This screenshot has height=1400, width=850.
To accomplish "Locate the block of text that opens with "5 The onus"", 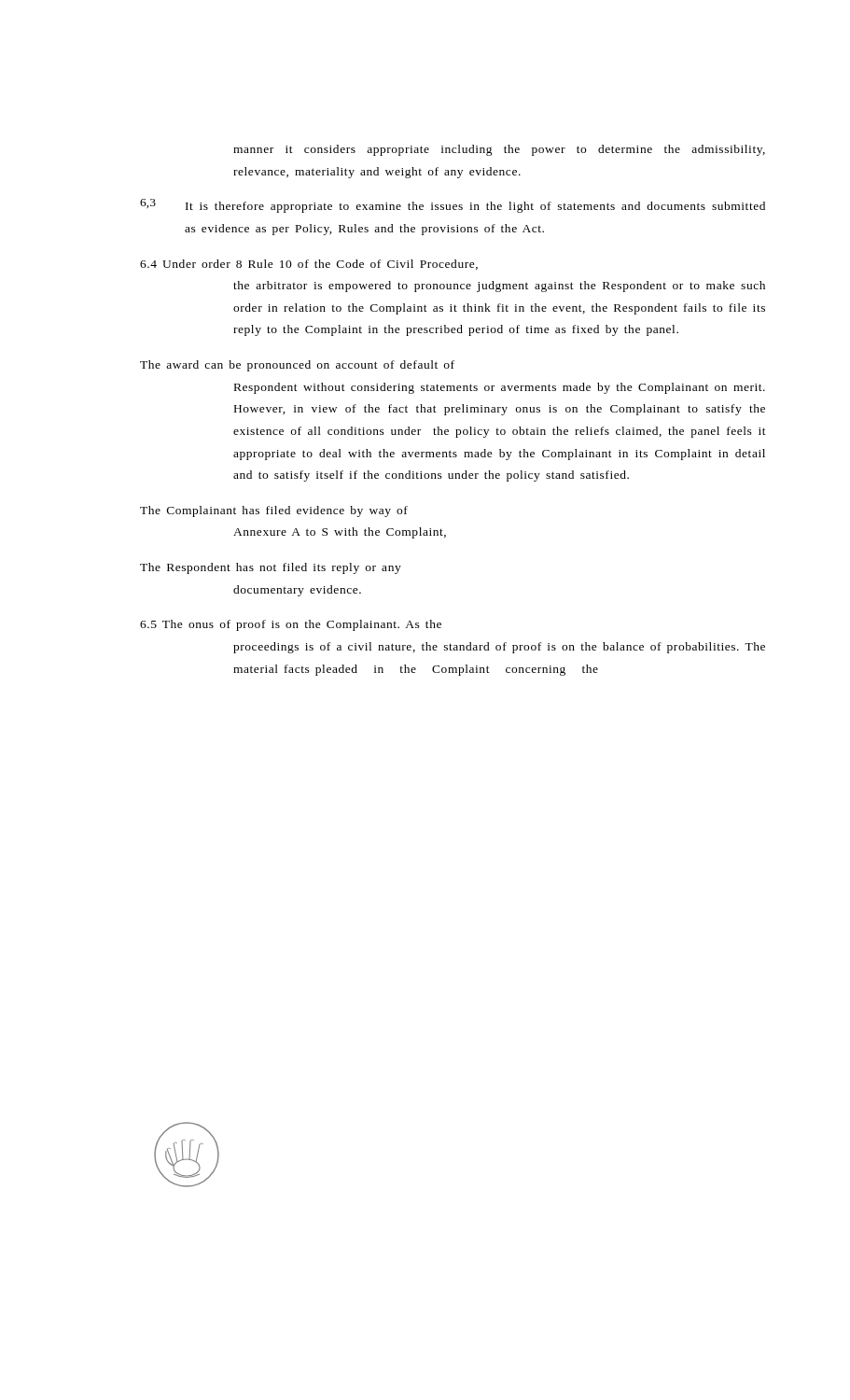I will pos(453,647).
